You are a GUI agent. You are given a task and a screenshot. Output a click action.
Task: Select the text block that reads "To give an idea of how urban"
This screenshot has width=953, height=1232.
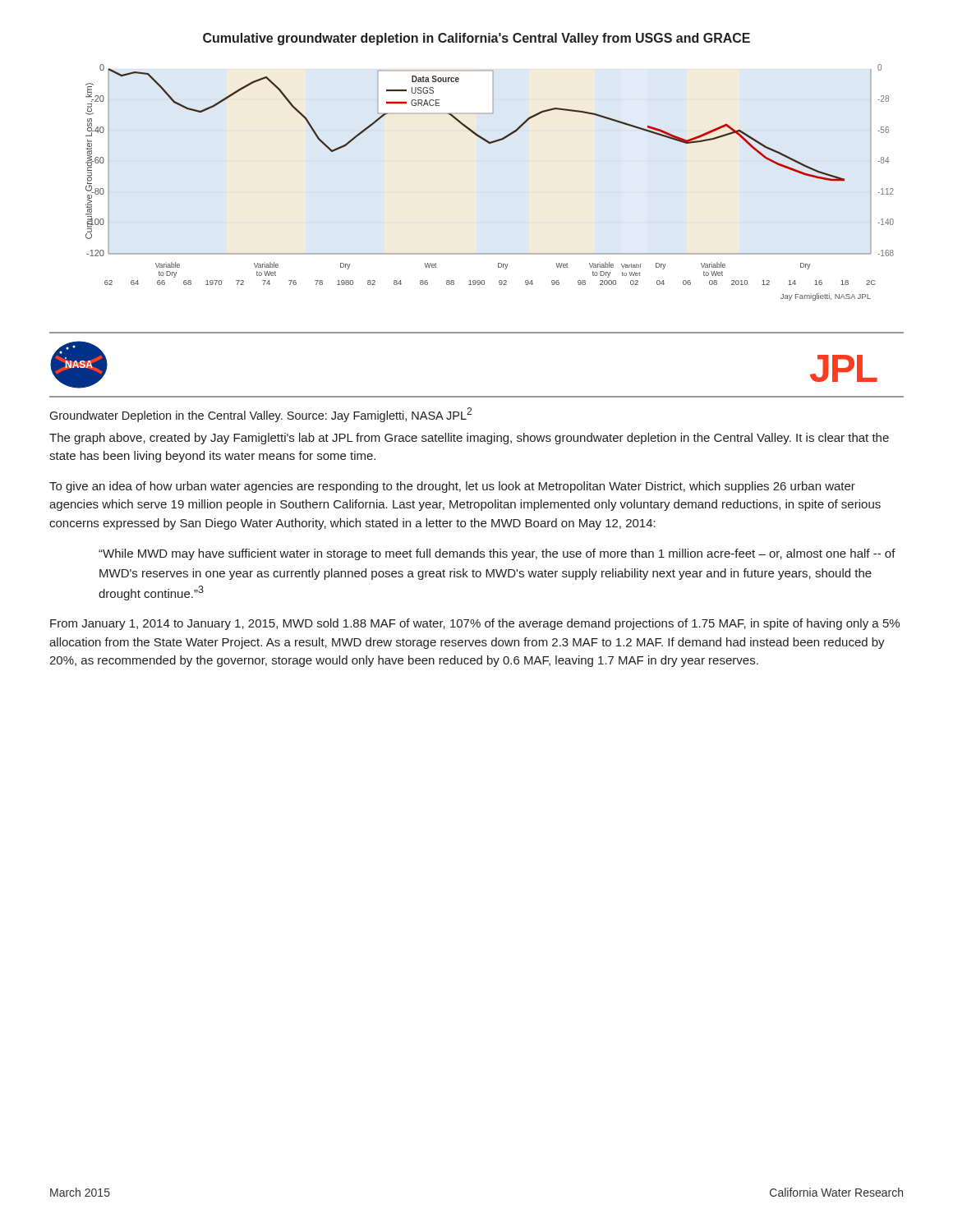pos(465,504)
